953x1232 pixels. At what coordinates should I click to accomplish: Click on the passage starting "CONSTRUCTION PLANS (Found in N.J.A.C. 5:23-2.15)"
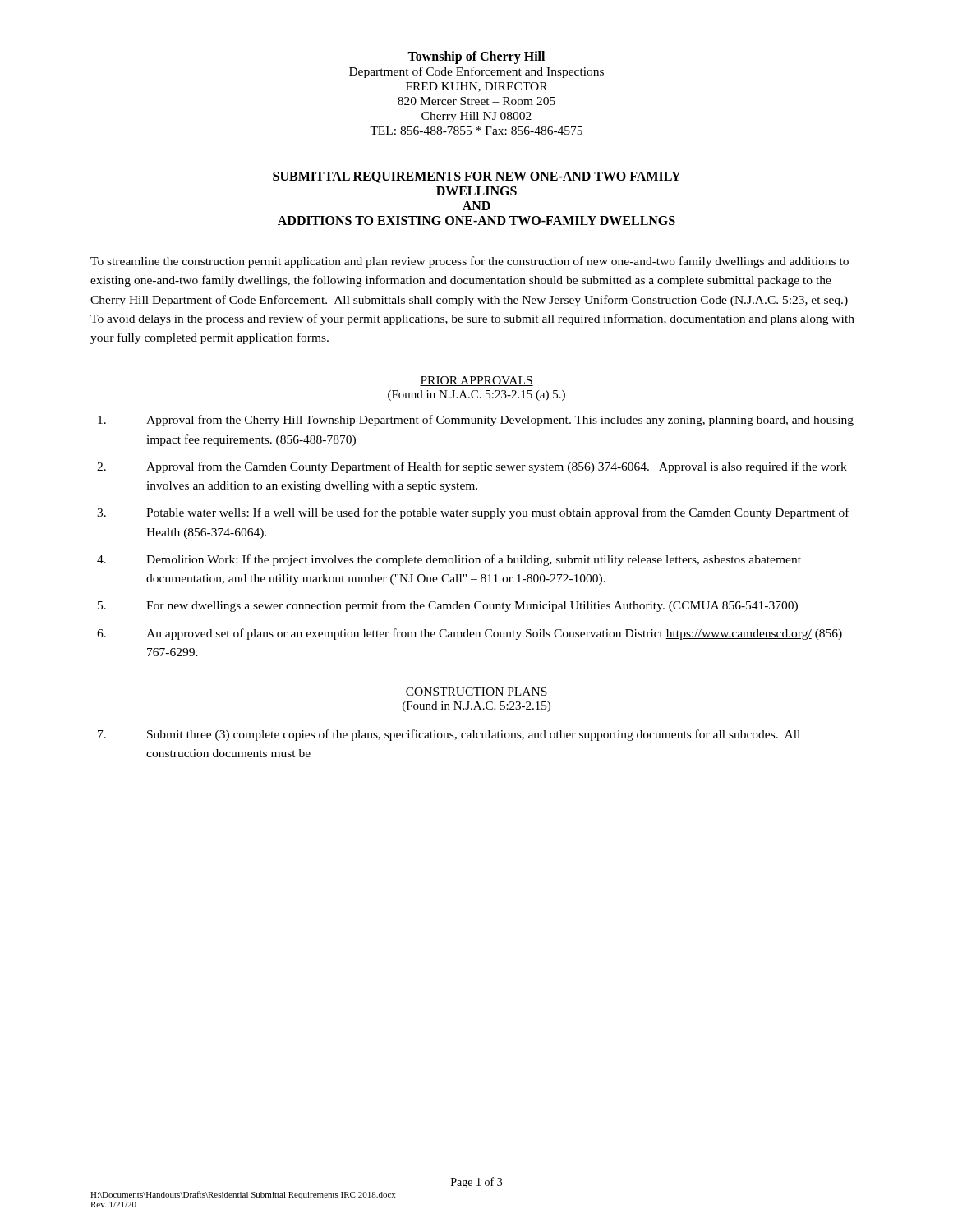coord(476,699)
